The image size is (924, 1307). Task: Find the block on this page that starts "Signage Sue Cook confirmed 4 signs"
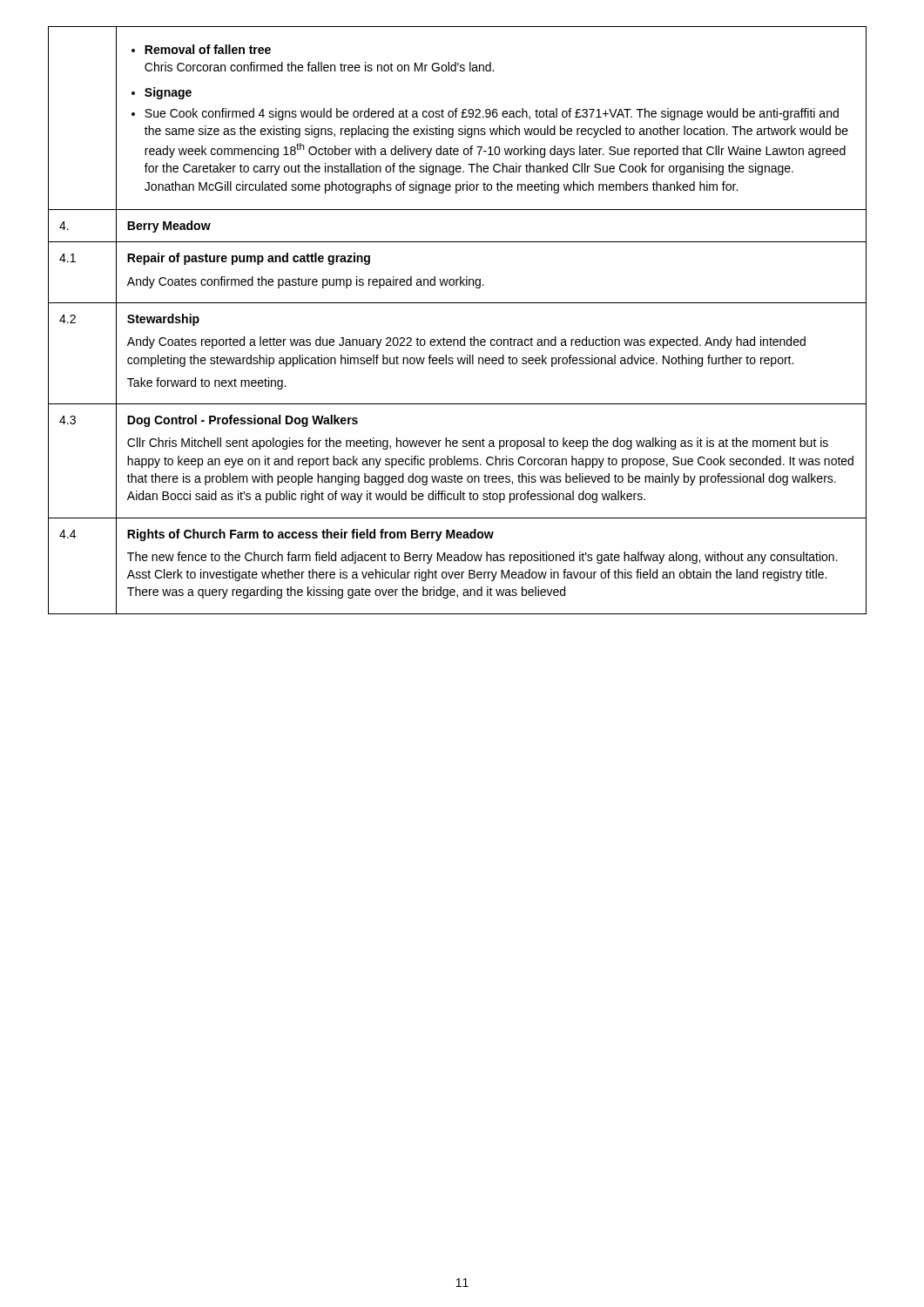500,139
